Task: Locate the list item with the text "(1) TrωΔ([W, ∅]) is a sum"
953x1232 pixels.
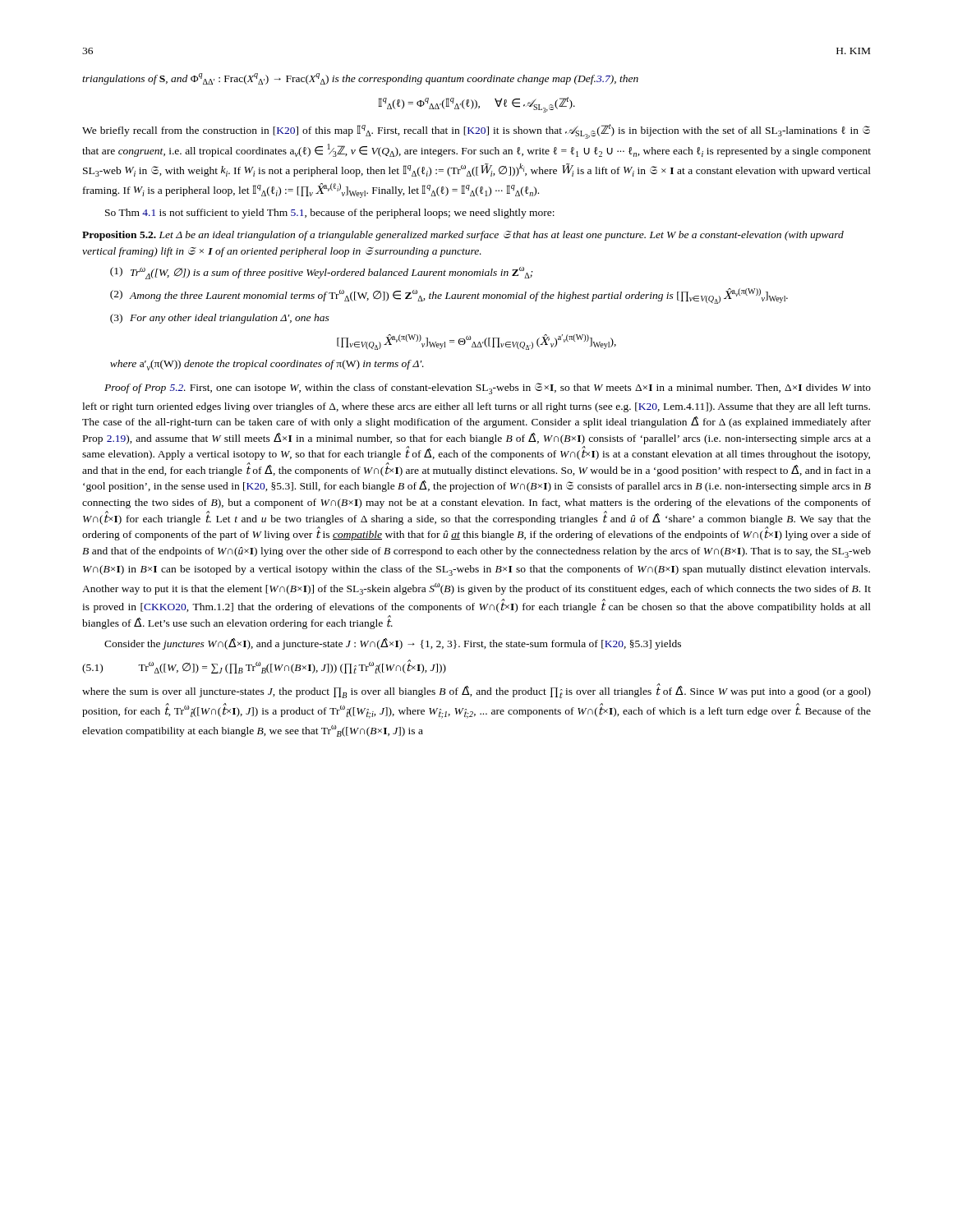Action: click(x=322, y=273)
